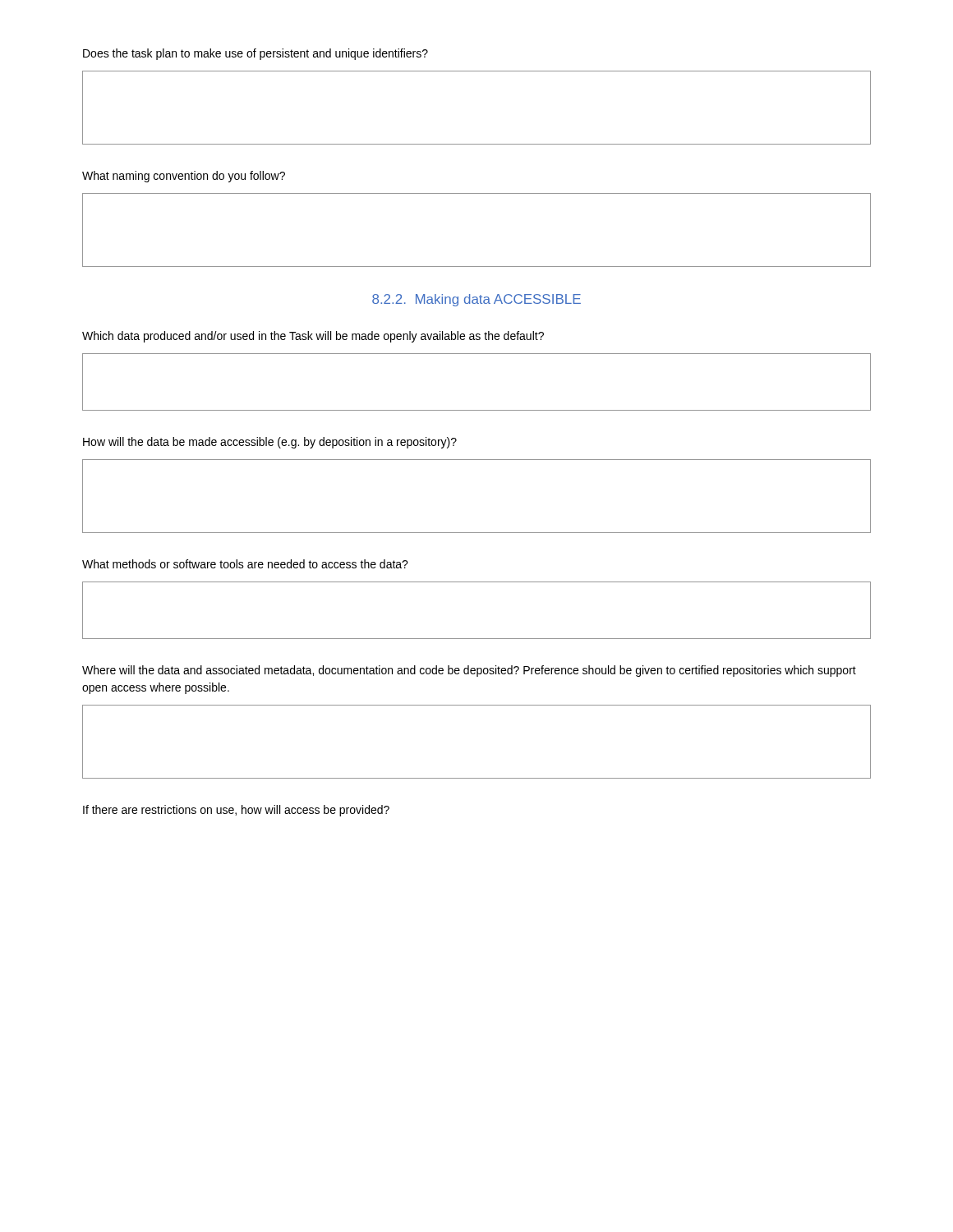The height and width of the screenshot is (1232, 953).
Task: Where is the passage that starts "What methods or software tools are needed to"?
Action: coord(245,564)
